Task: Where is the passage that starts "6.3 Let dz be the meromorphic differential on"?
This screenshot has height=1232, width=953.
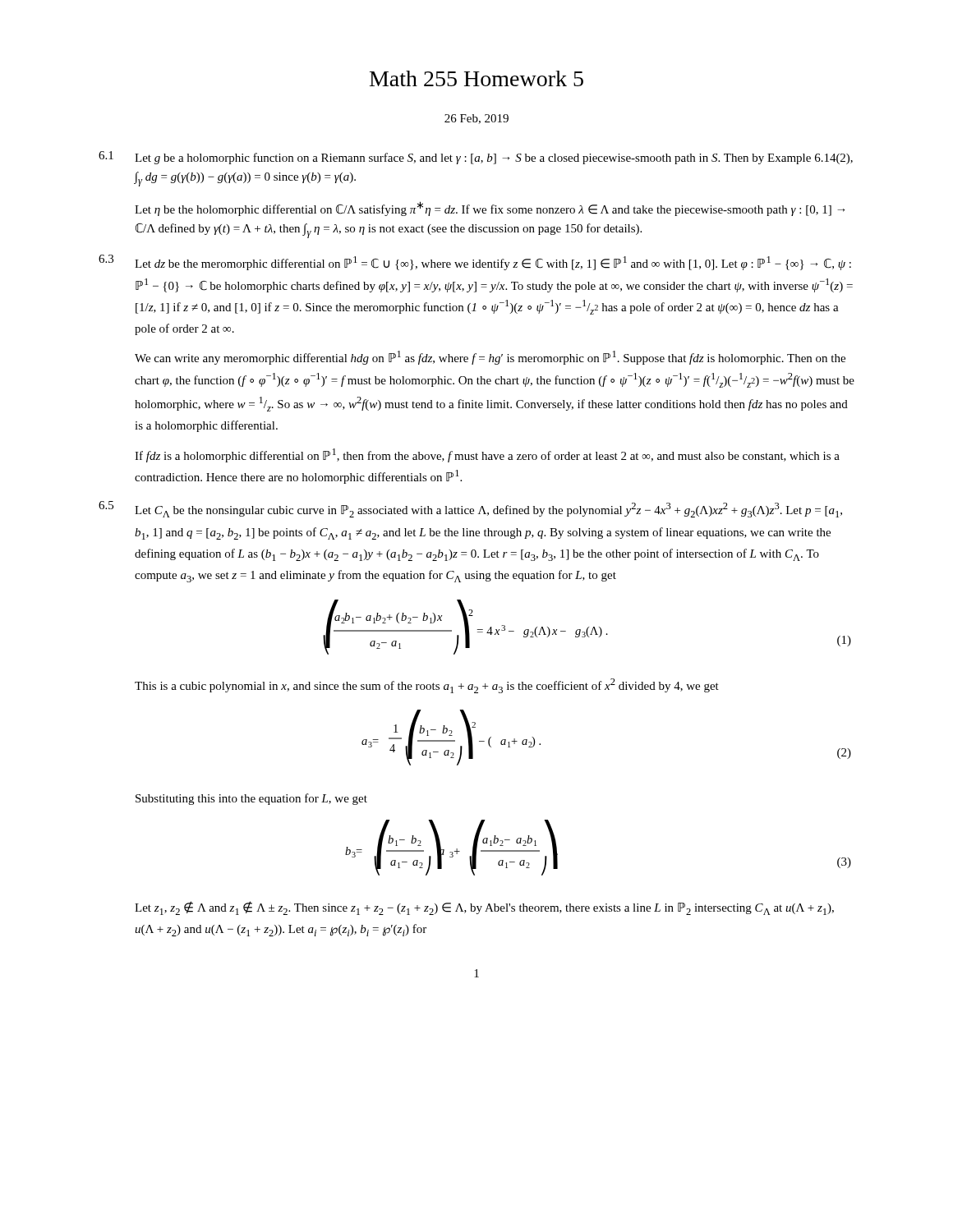Action: coord(476,370)
